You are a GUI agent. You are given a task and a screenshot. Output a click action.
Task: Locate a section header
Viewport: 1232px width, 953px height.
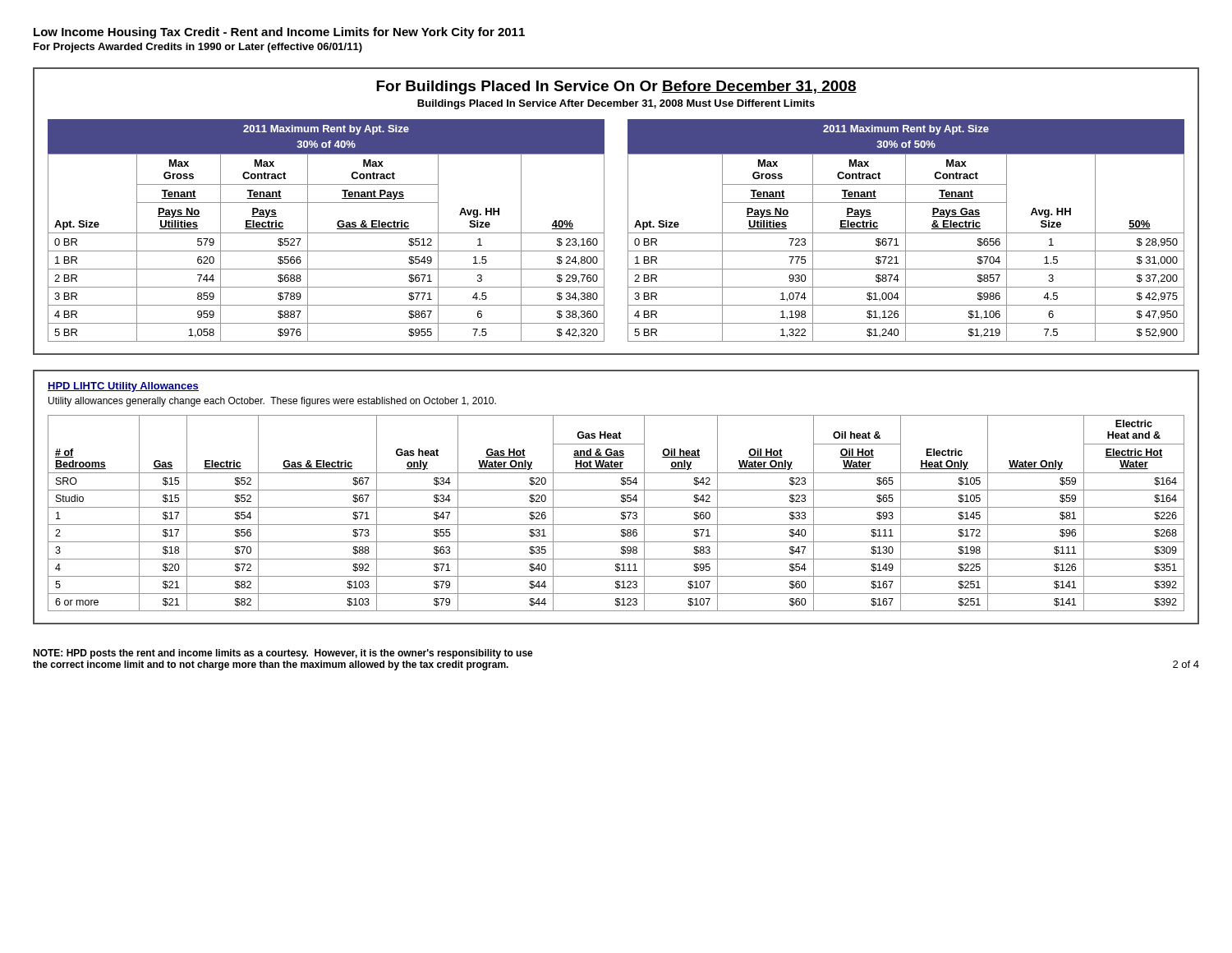click(123, 386)
